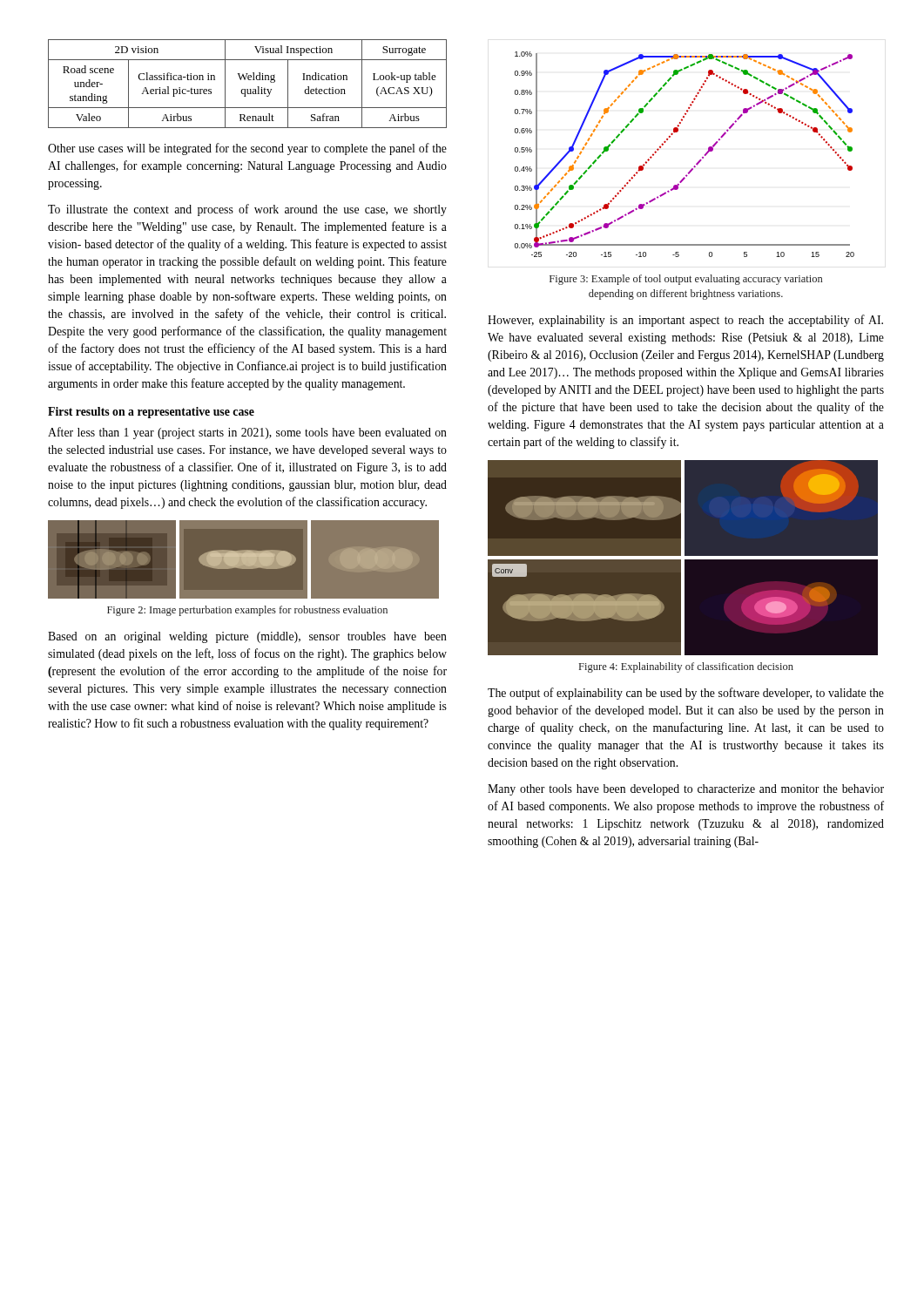Click on the caption that says "Figure 2: Image"
The height and width of the screenshot is (1307, 924).
[x=247, y=610]
